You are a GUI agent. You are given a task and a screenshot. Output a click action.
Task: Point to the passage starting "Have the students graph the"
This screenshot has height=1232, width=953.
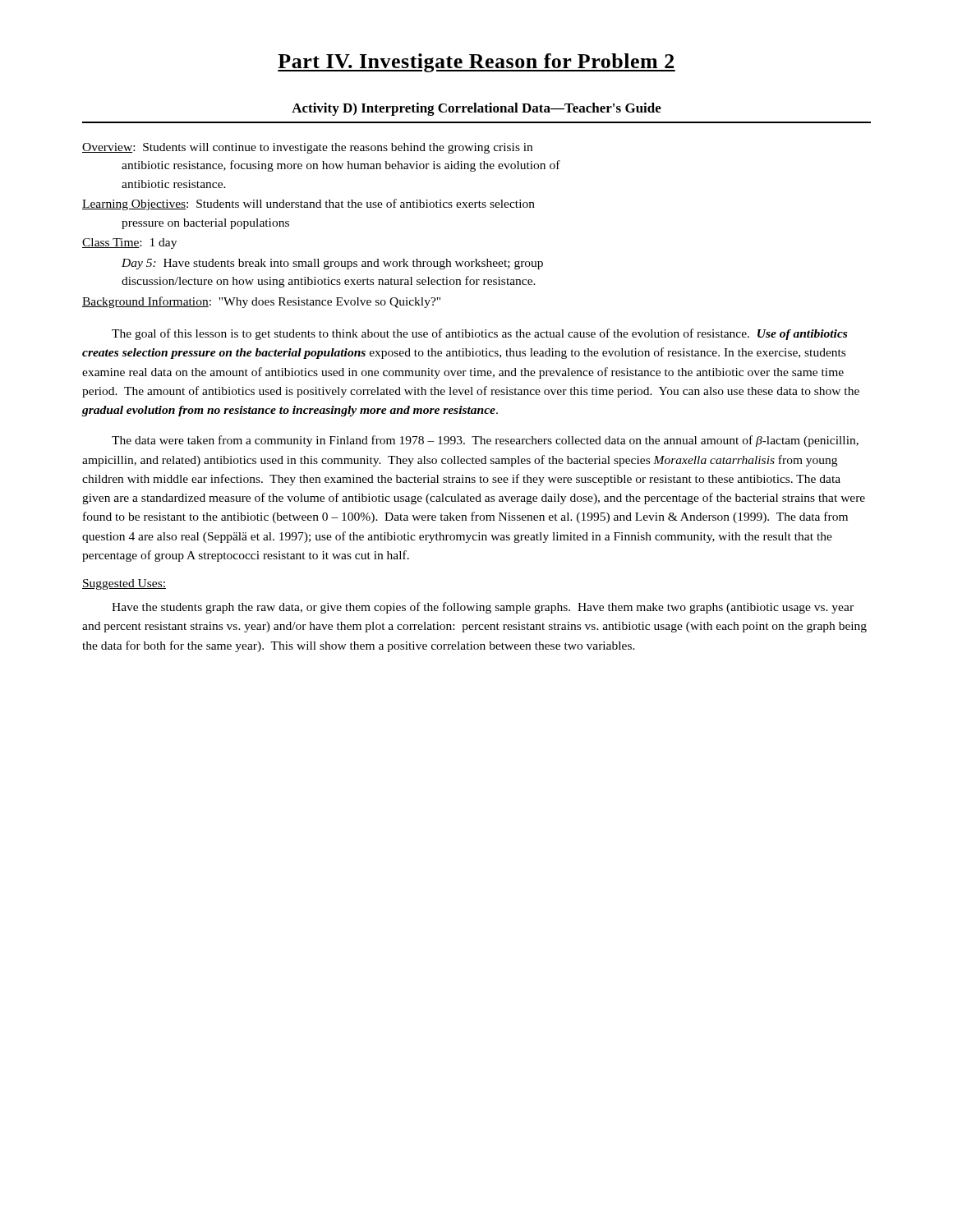pyautogui.click(x=474, y=626)
